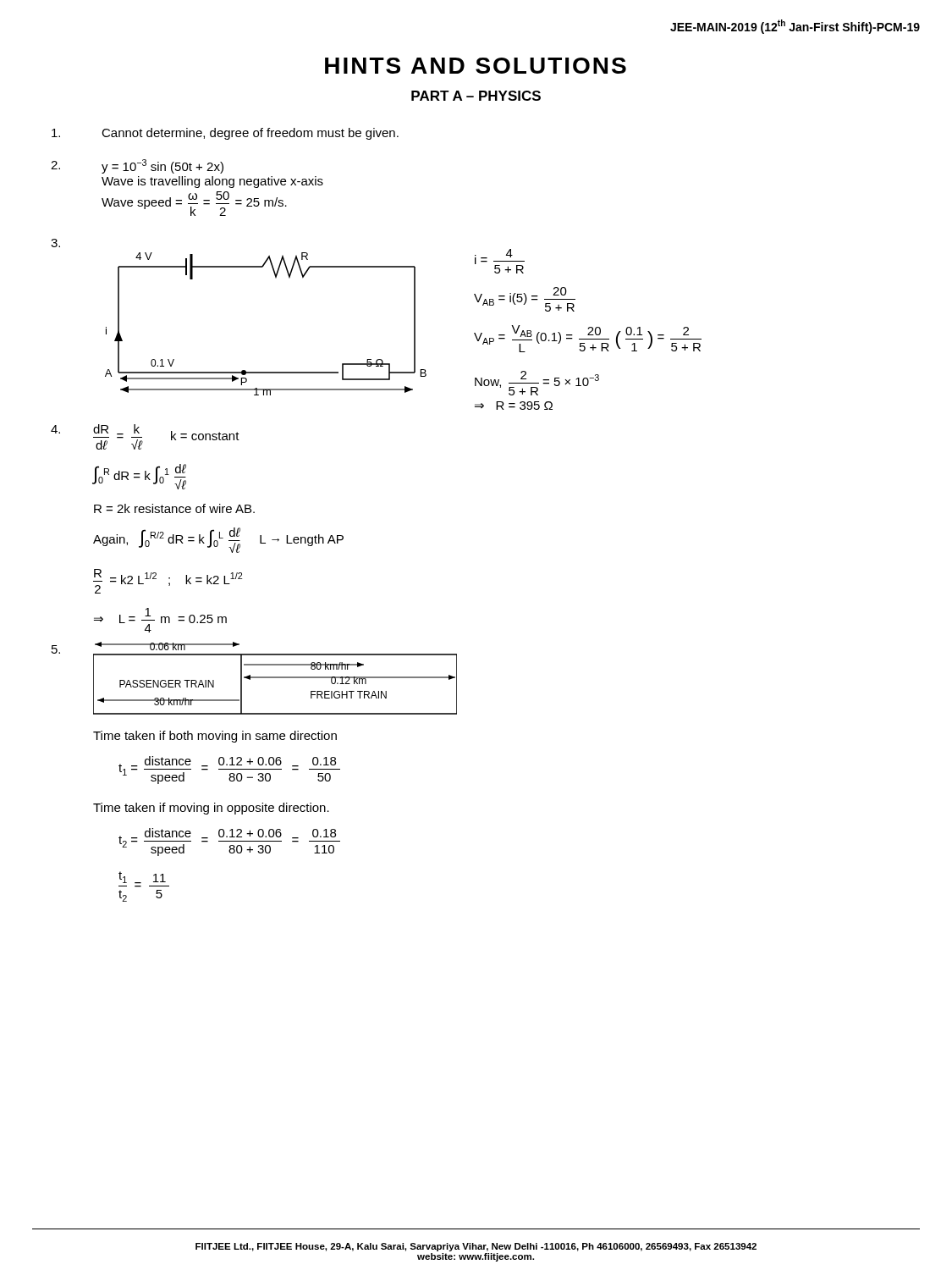Click on the text block starting "t1 t2 = 11 5"
Screen dimensions: 1270x952
144,886
